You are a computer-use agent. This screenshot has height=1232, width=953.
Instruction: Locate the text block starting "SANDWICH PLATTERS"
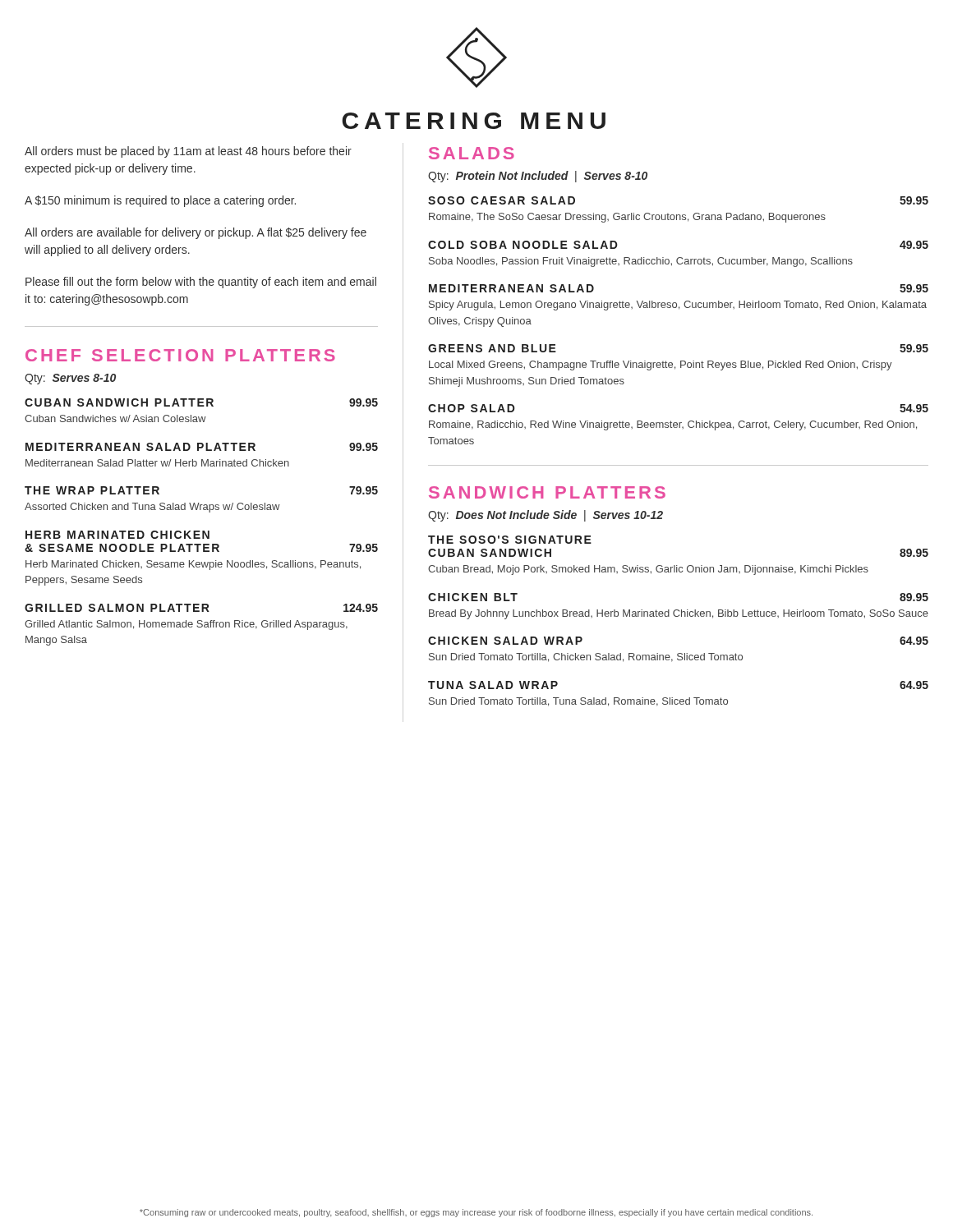click(548, 492)
